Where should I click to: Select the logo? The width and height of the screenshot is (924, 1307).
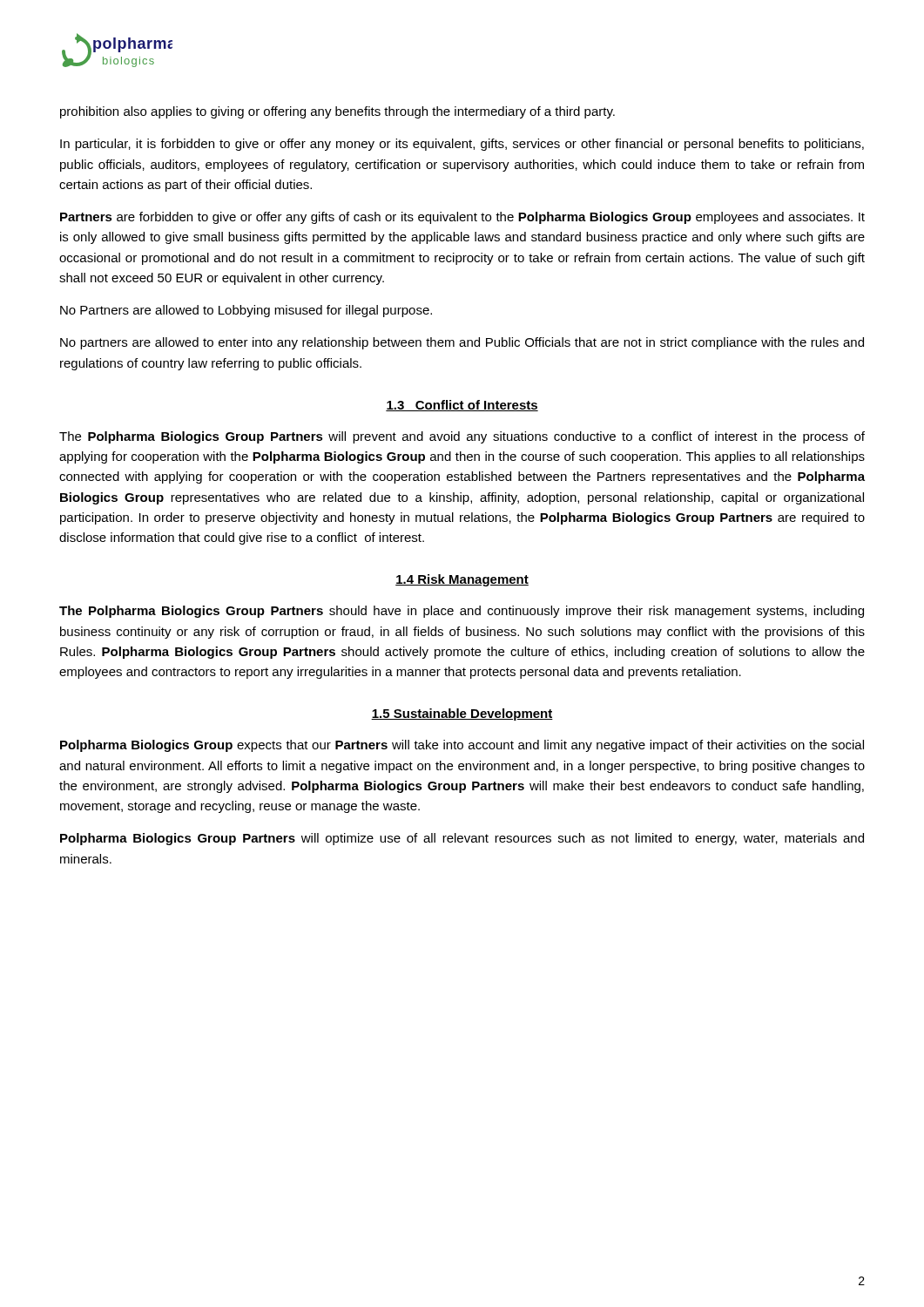tap(462, 51)
